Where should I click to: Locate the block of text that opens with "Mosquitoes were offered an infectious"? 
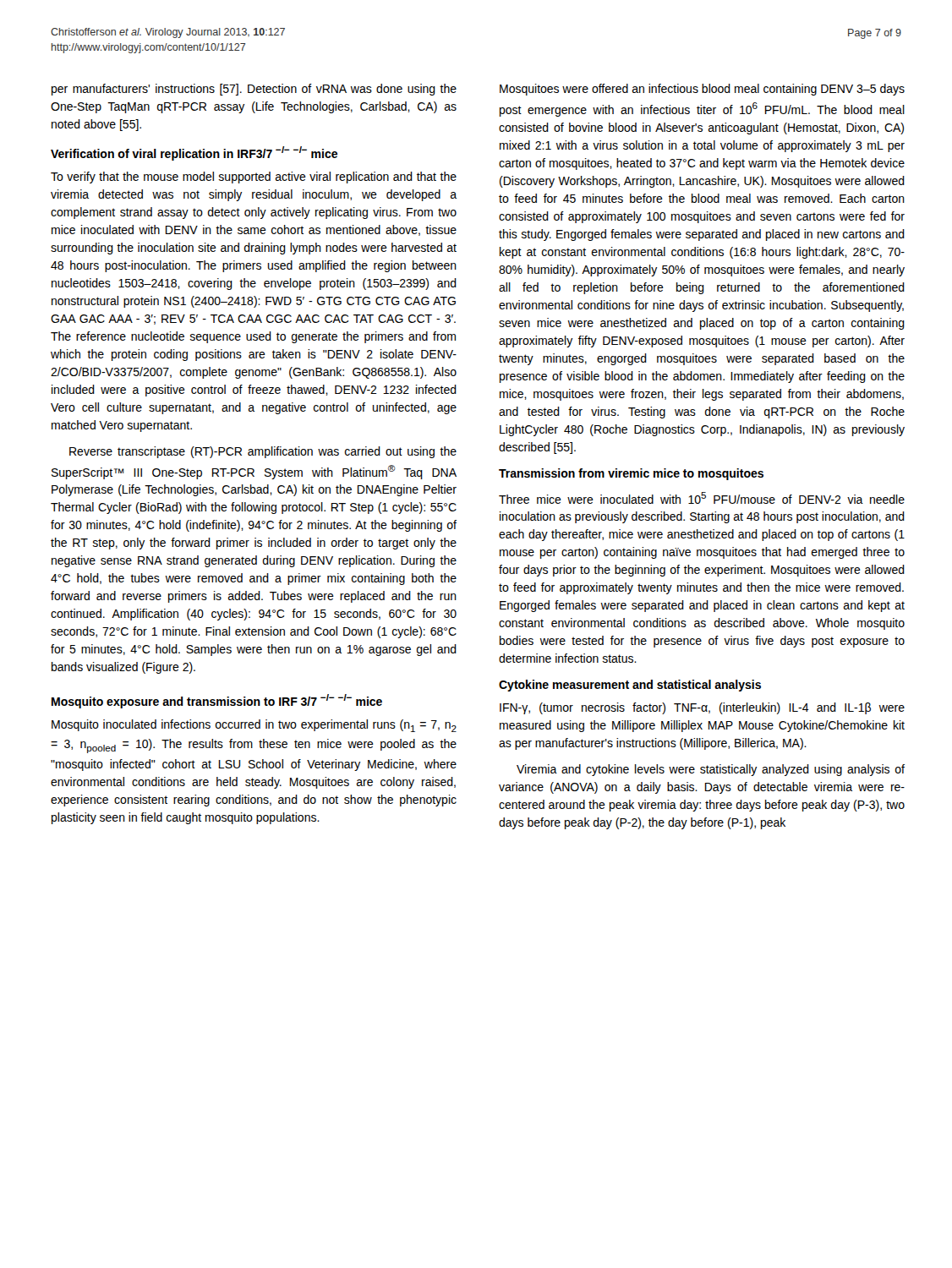(x=702, y=268)
